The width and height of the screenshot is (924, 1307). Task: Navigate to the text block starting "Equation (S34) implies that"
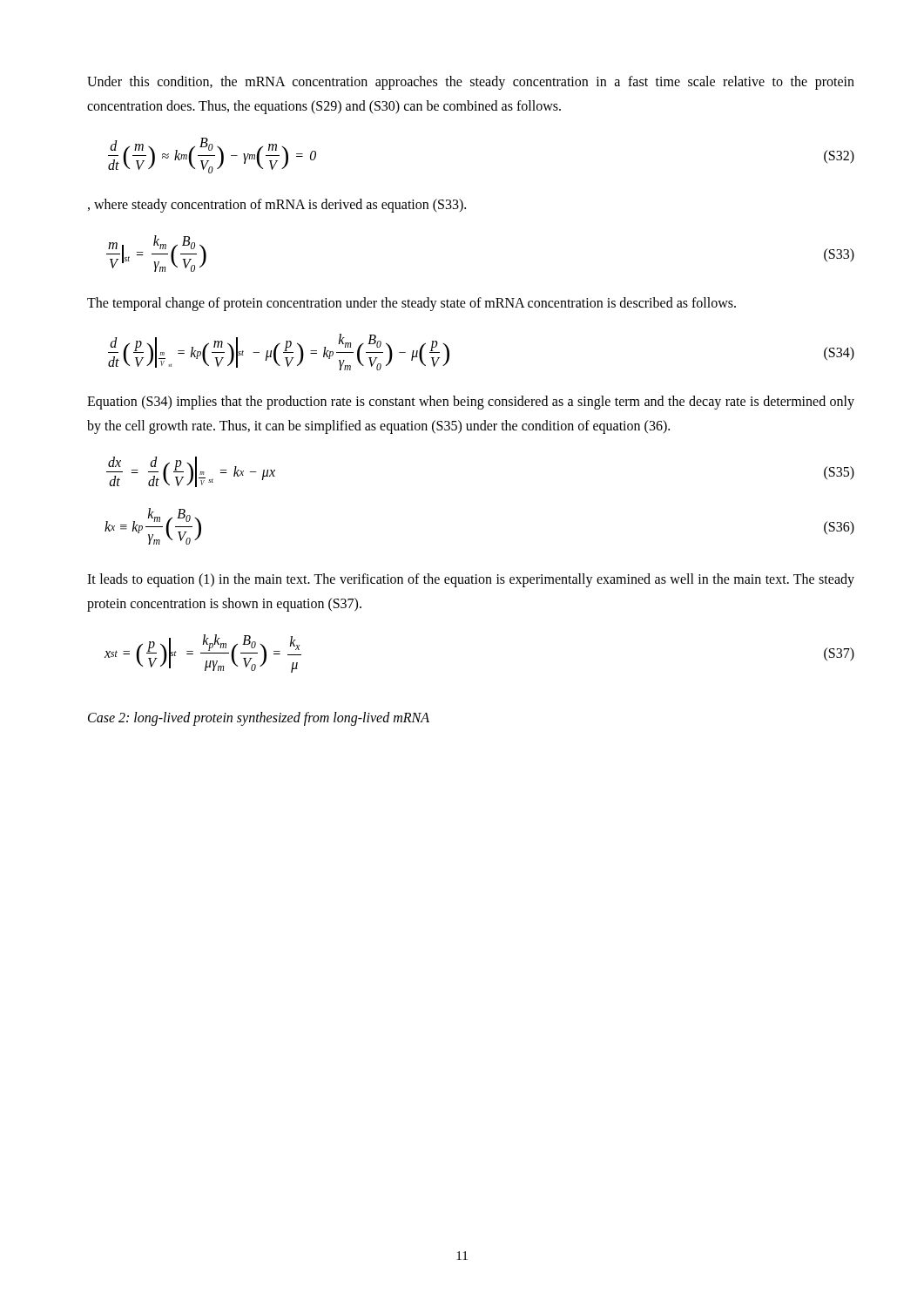[471, 413]
